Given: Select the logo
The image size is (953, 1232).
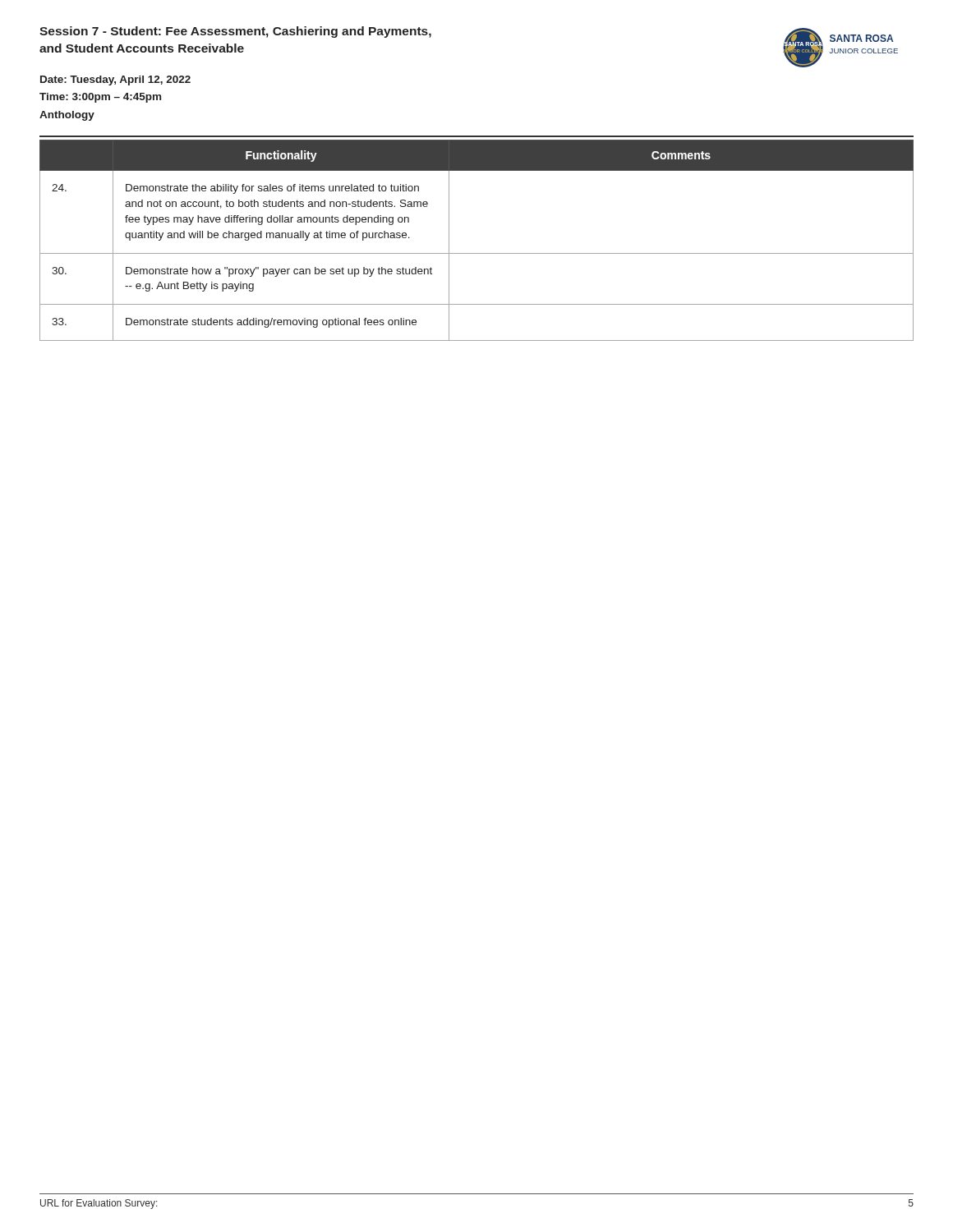Looking at the screenshot, I should point(848,48).
